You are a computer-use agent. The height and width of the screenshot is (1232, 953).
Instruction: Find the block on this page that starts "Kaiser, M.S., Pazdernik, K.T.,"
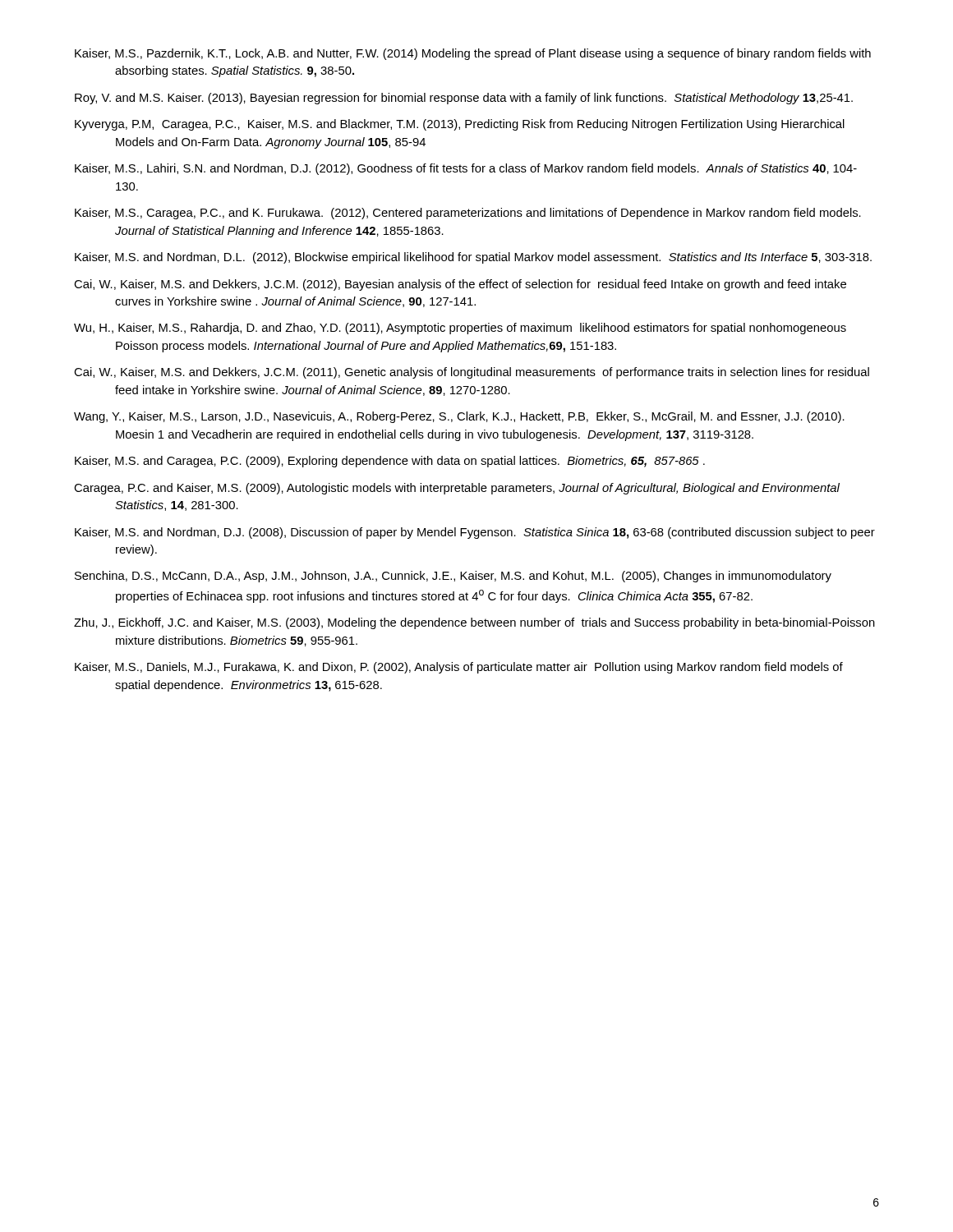pyautogui.click(x=473, y=62)
